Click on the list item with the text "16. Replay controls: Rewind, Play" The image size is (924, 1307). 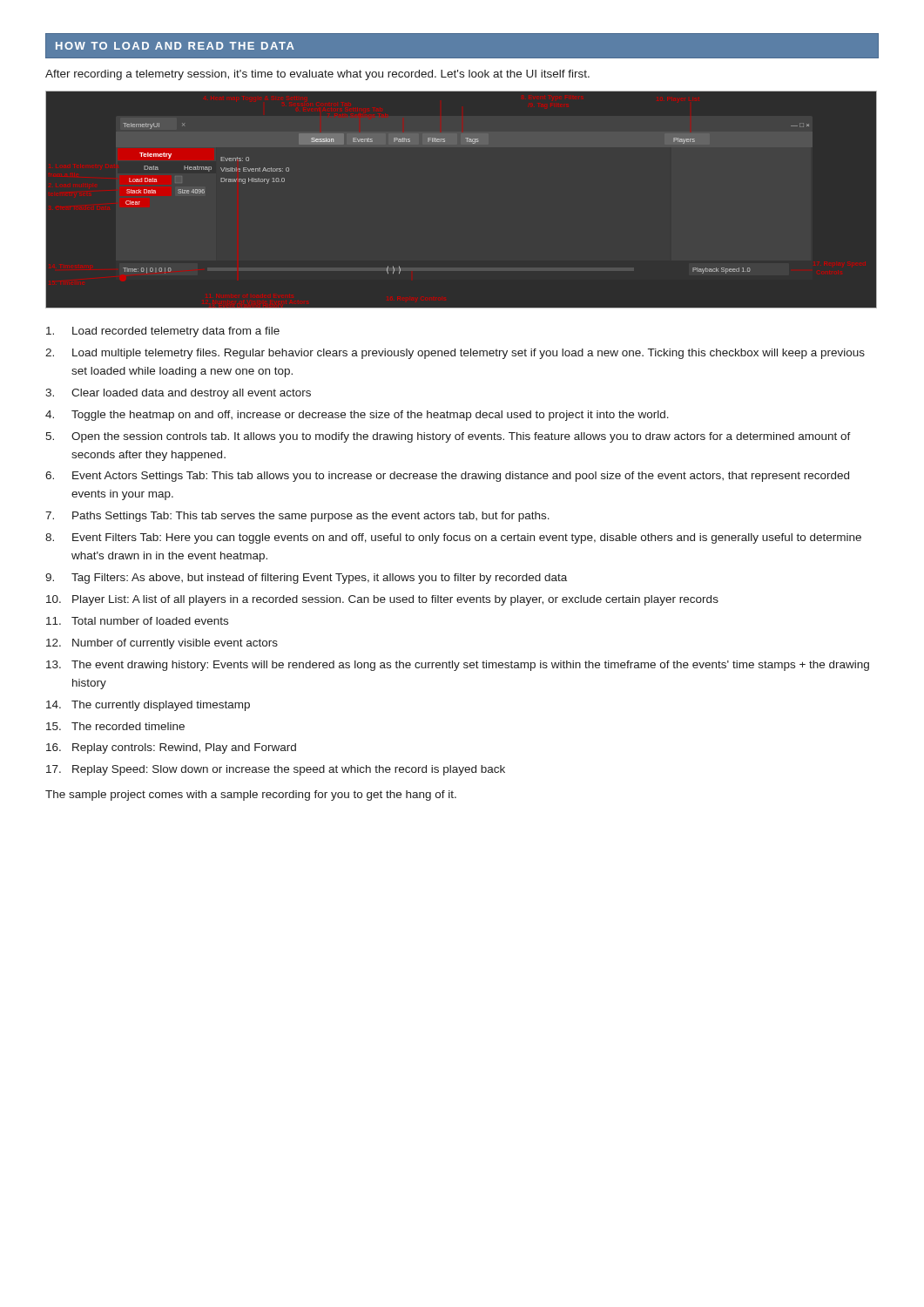(x=171, y=748)
